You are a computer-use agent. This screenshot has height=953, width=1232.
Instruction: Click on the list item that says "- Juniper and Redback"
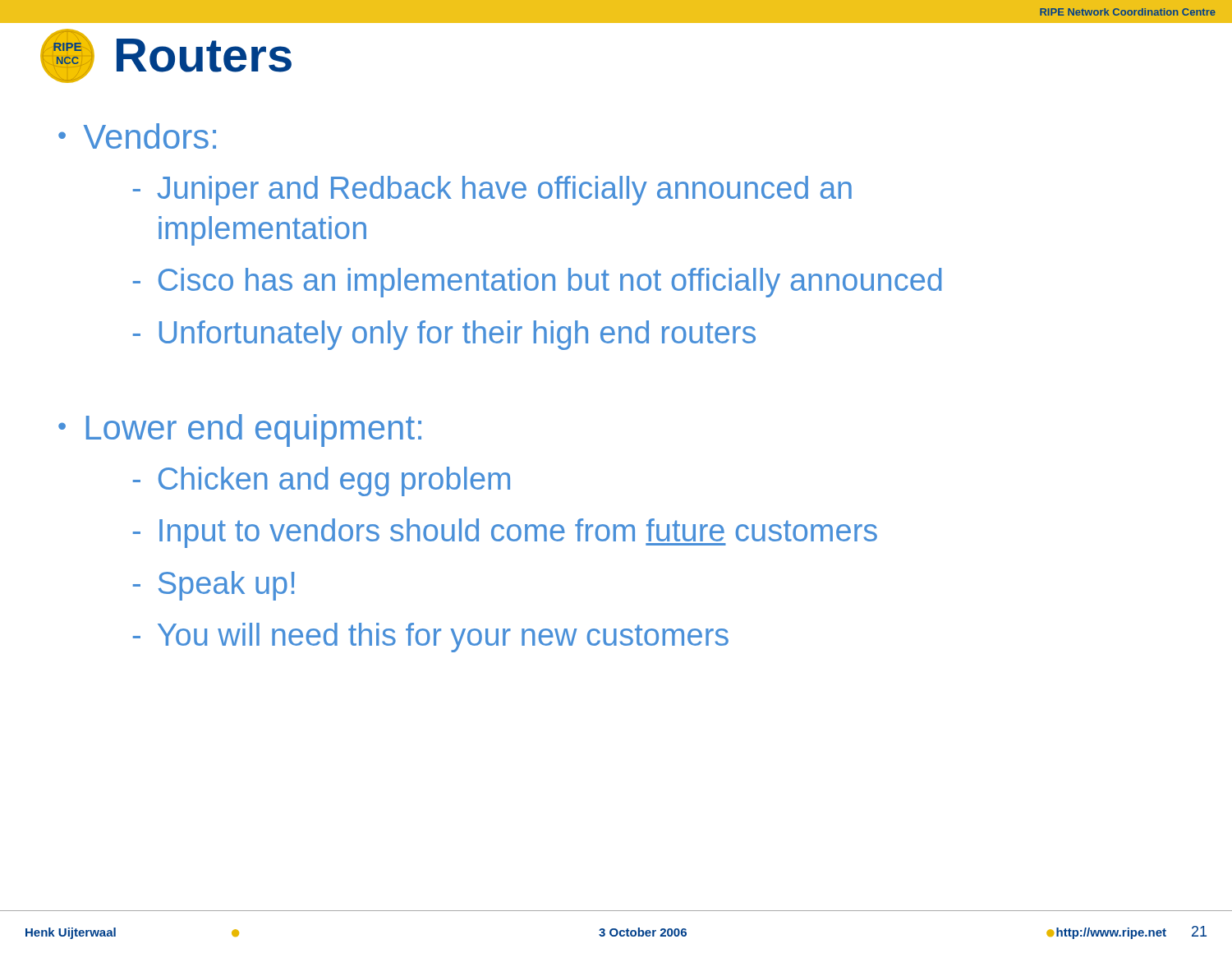click(492, 209)
